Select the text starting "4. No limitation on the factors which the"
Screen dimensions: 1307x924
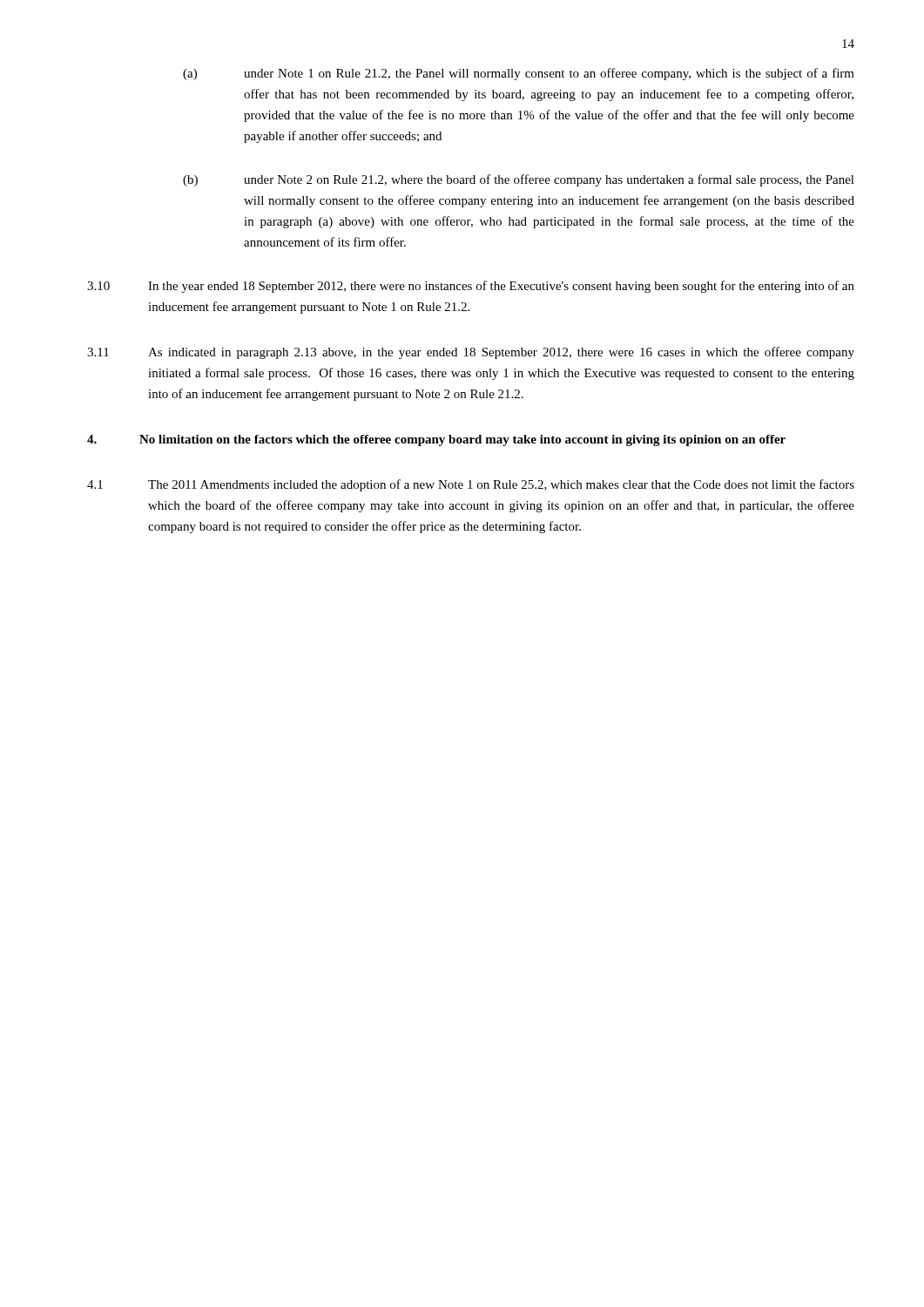[471, 439]
